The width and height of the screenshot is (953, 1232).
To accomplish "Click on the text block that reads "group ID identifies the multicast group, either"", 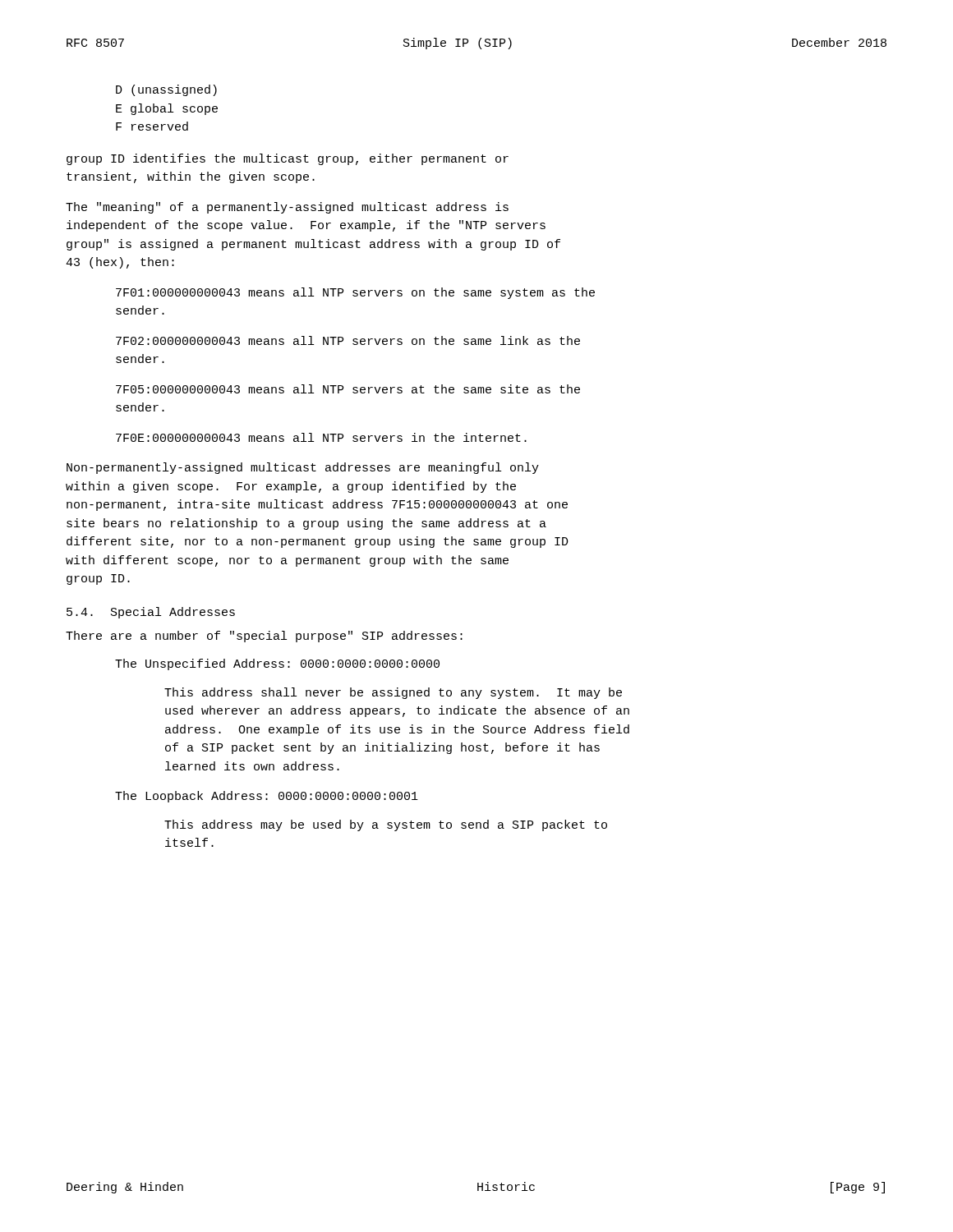I will click(x=288, y=169).
